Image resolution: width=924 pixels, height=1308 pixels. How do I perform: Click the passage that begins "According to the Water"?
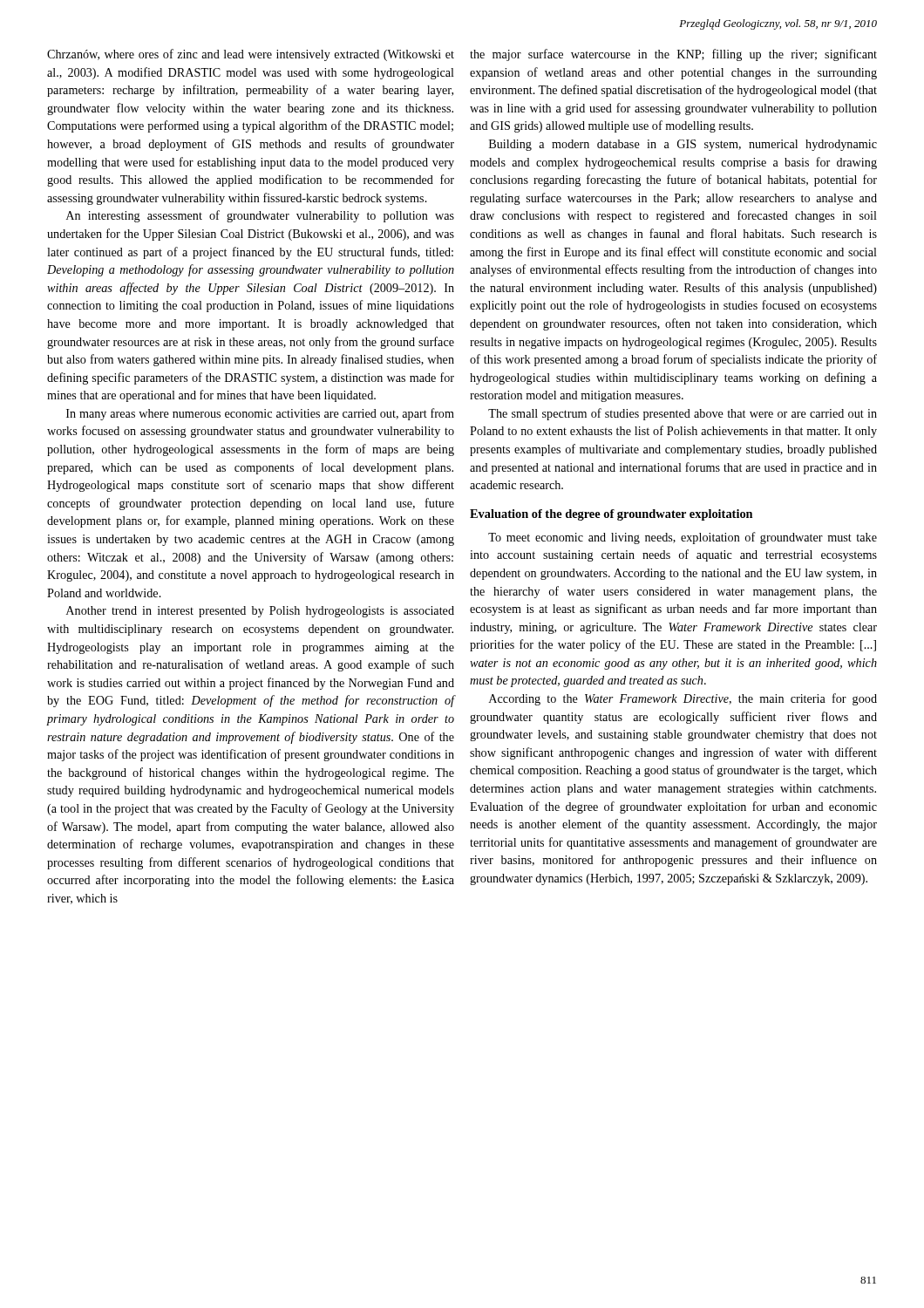pyautogui.click(x=673, y=789)
